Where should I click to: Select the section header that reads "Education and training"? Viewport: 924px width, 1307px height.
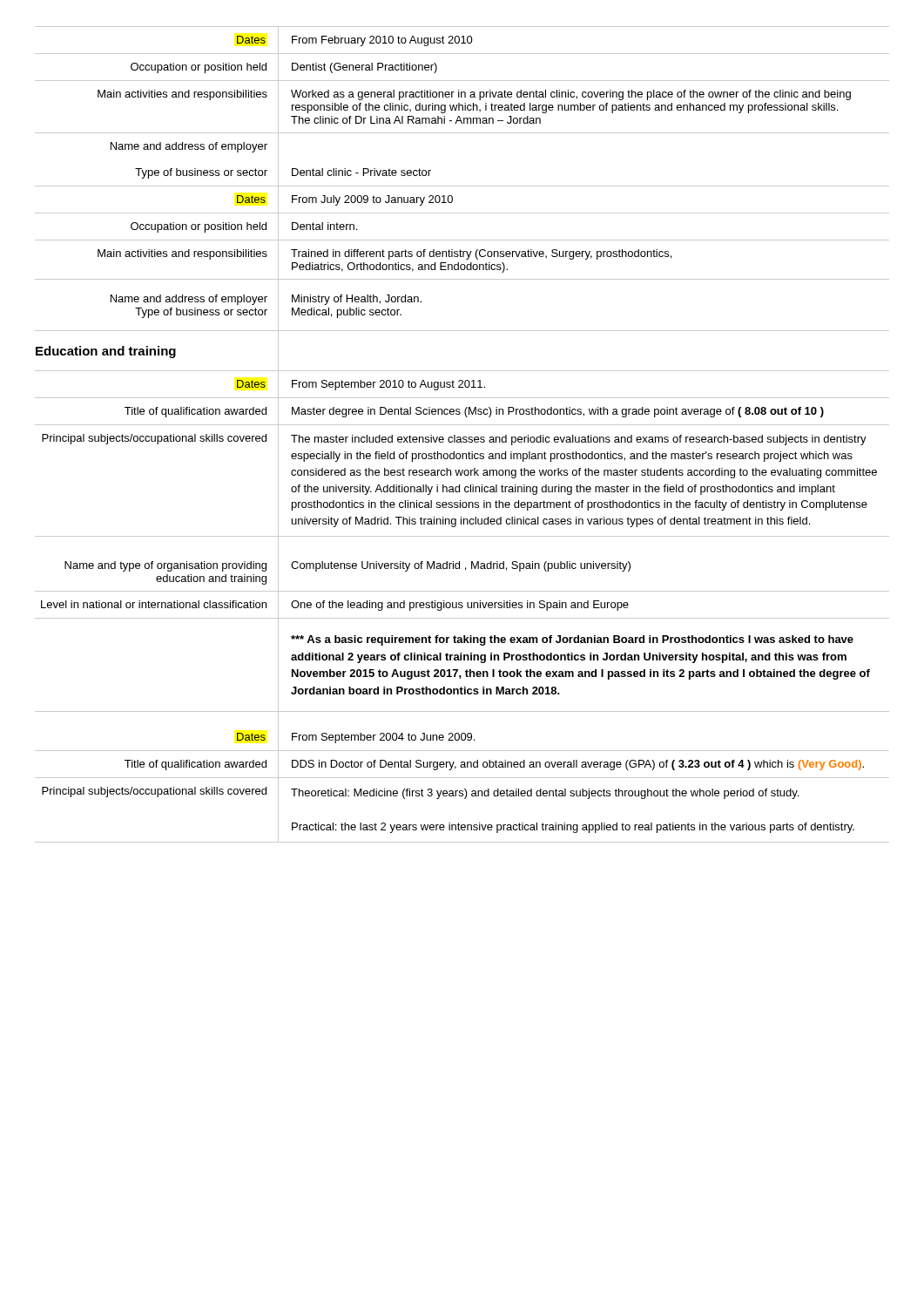click(x=462, y=351)
